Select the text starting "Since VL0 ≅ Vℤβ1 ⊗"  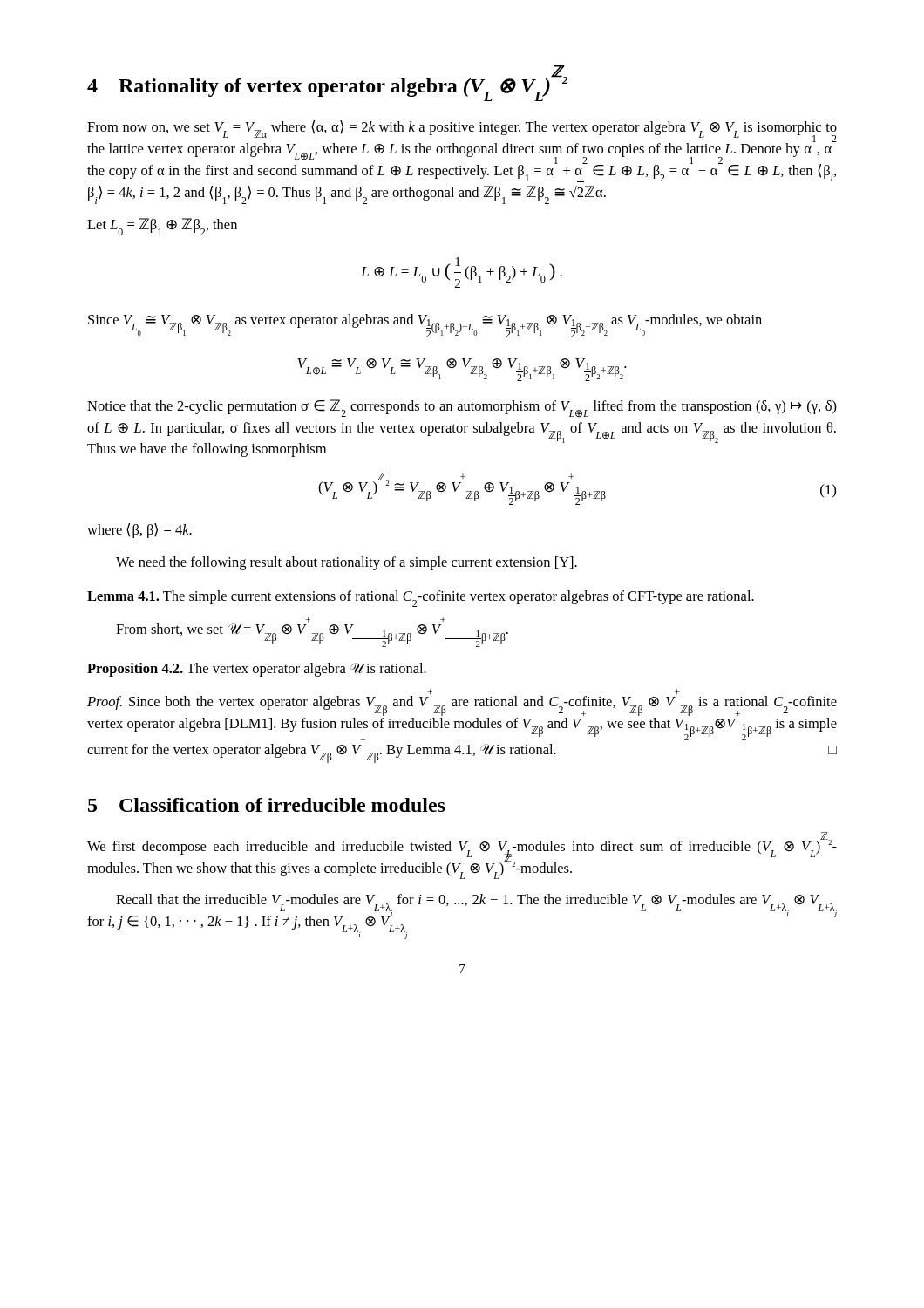(x=462, y=323)
